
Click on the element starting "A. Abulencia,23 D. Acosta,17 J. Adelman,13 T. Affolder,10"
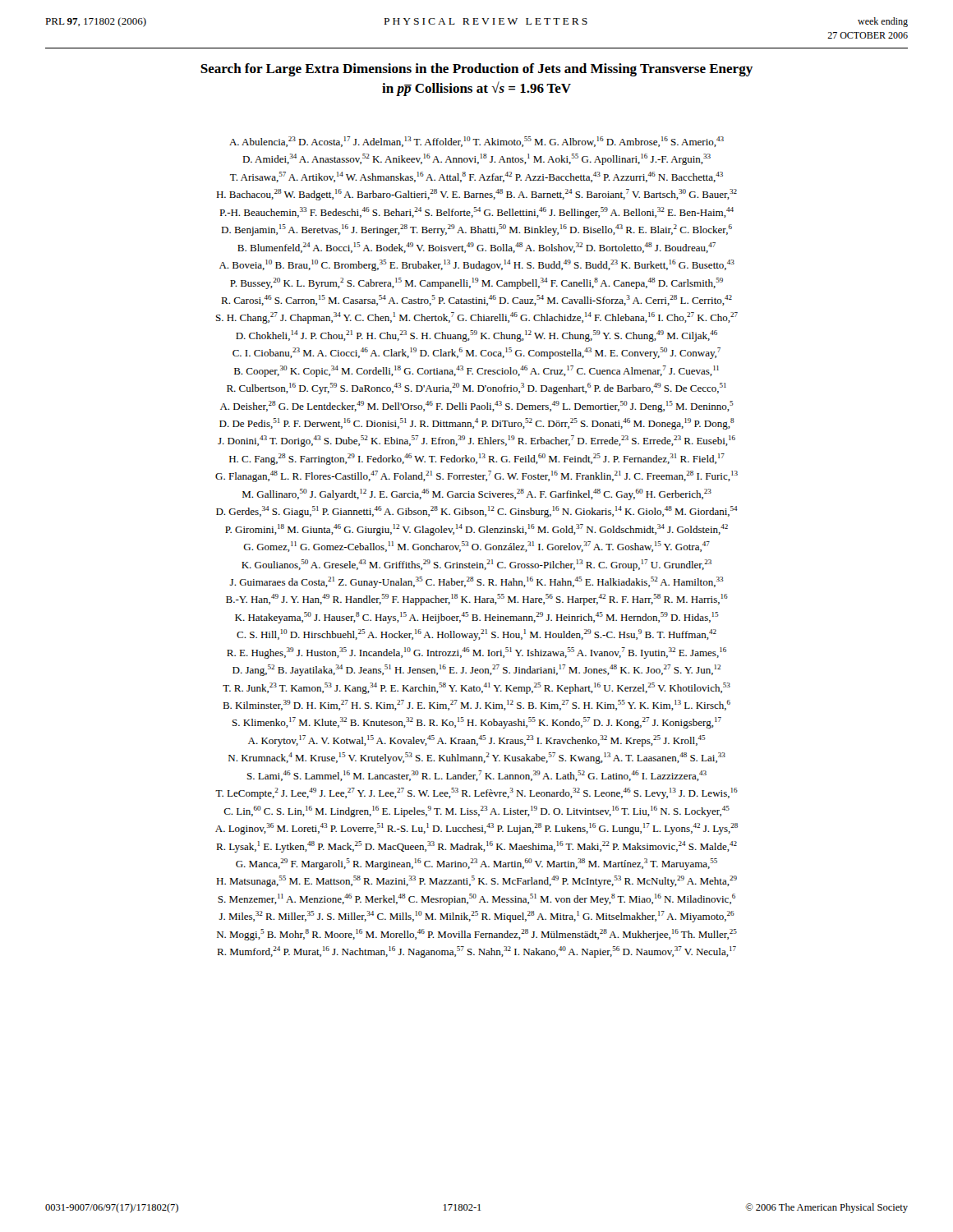(x=476, y=546)
